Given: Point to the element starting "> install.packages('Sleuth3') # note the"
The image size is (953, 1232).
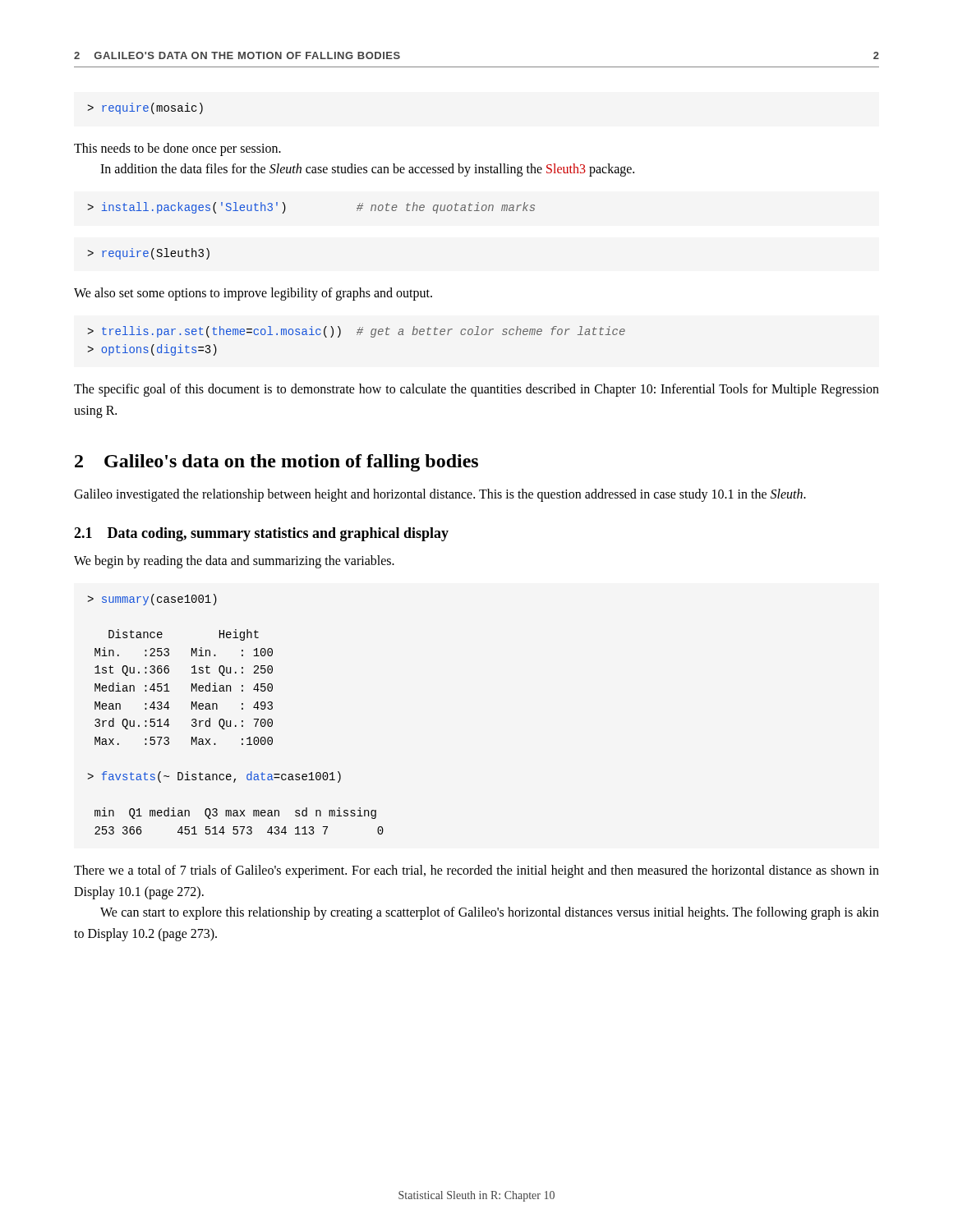Looking at the screenshot, I should tap(187, 207).
